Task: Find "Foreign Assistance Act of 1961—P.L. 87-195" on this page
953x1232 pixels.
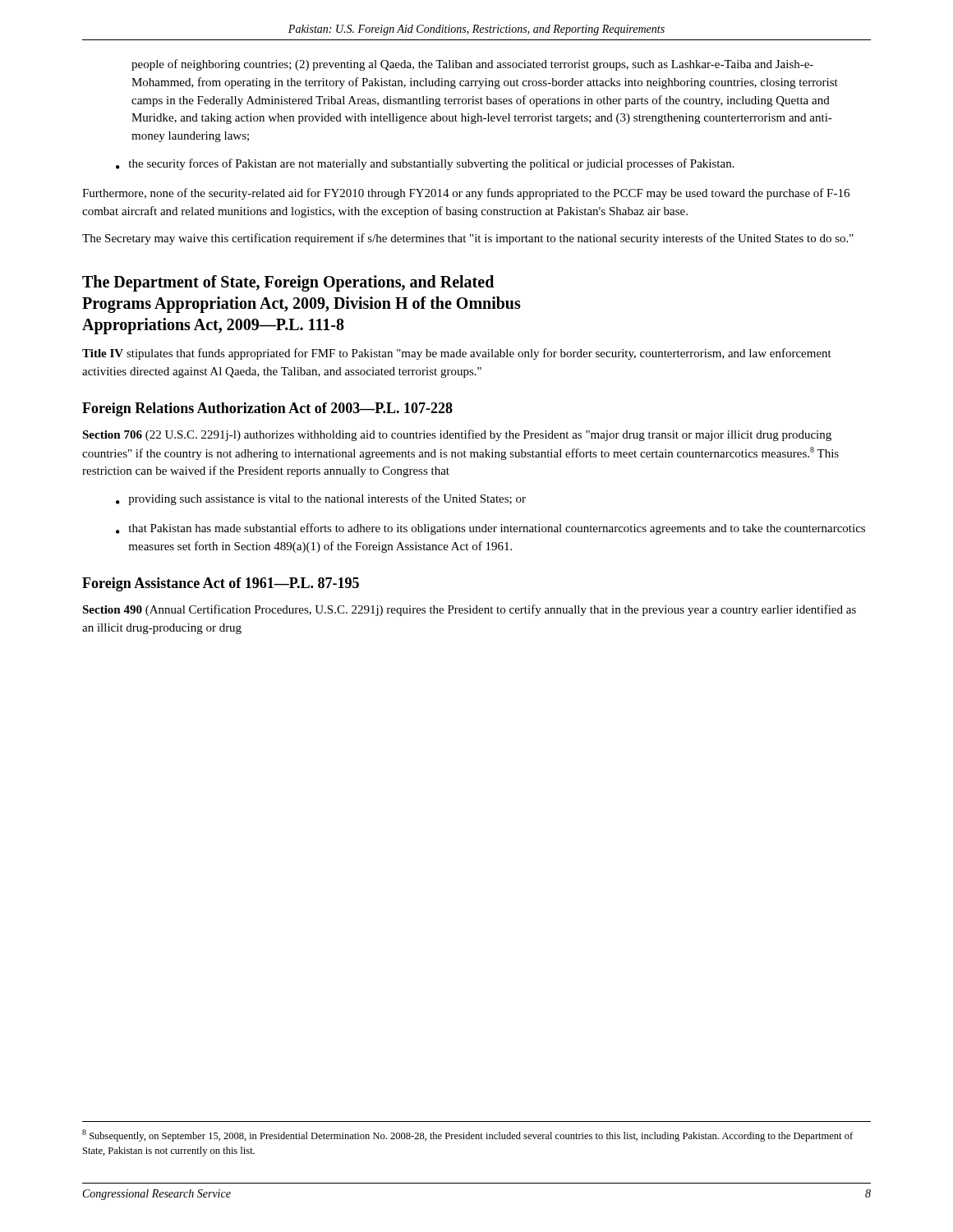Action: [221, 583]
